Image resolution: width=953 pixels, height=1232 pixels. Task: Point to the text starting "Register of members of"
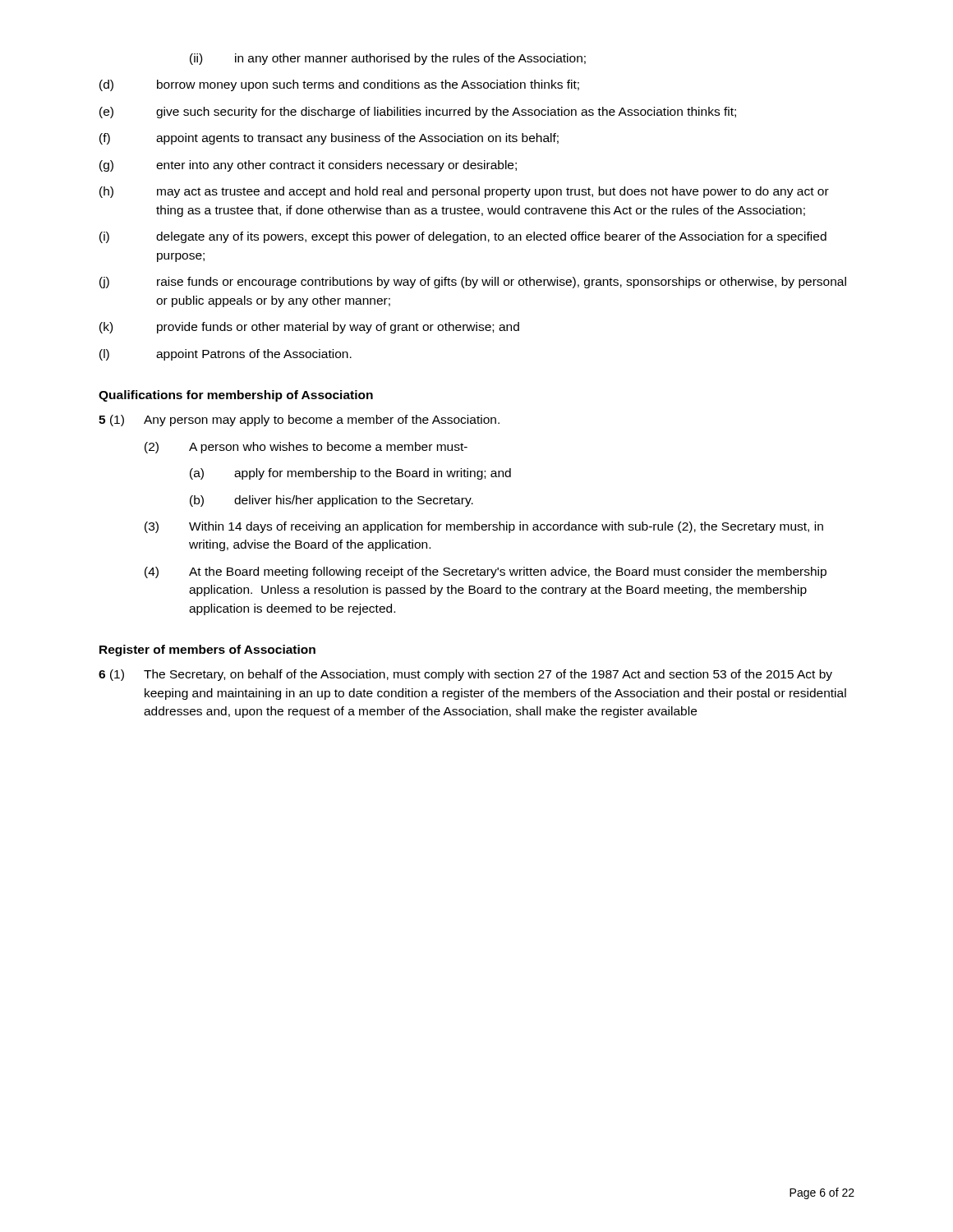(207, 650)
